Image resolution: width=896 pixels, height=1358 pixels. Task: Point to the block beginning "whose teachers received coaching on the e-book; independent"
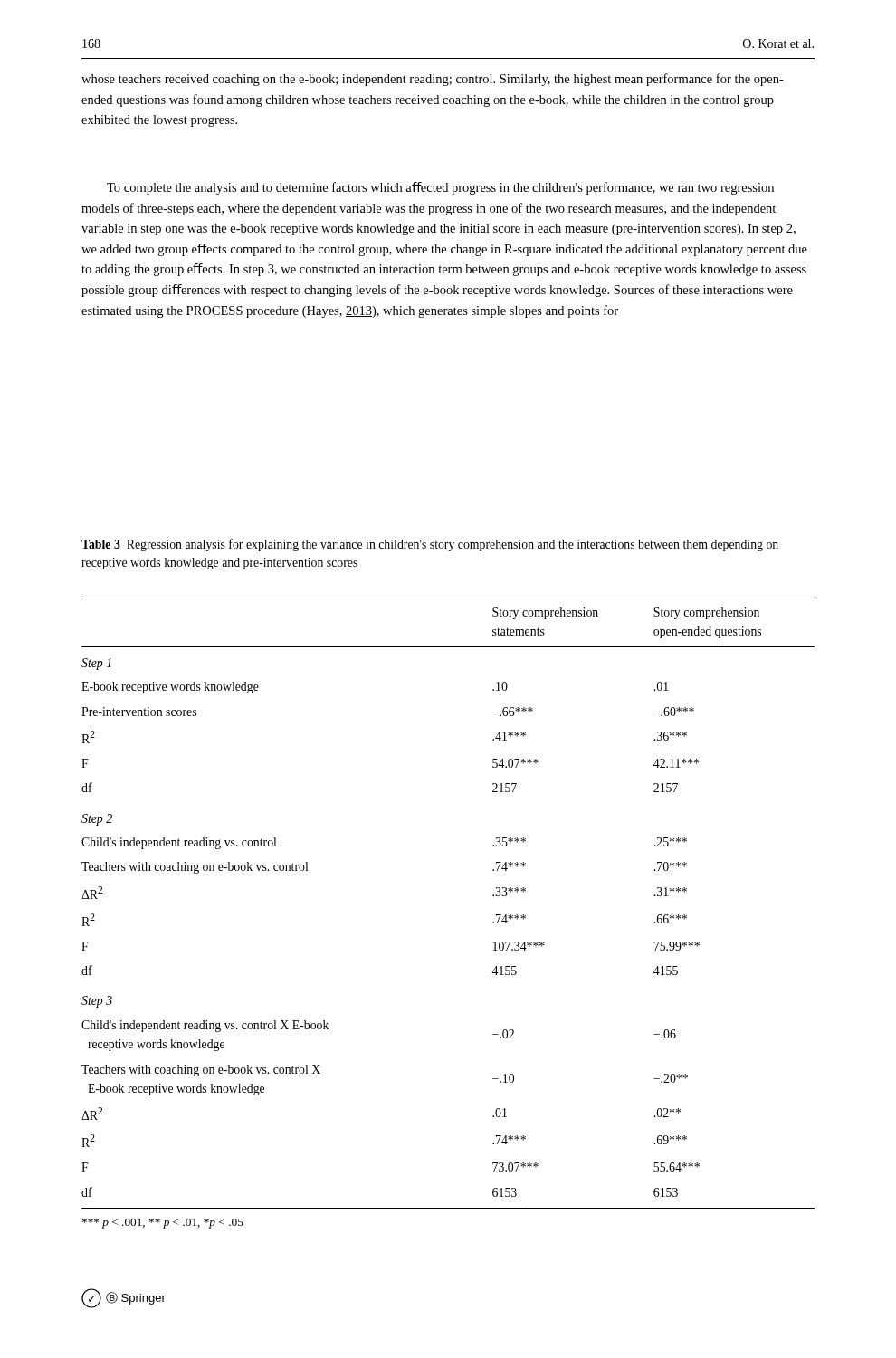pyautogui.click(x=448, y=100)
